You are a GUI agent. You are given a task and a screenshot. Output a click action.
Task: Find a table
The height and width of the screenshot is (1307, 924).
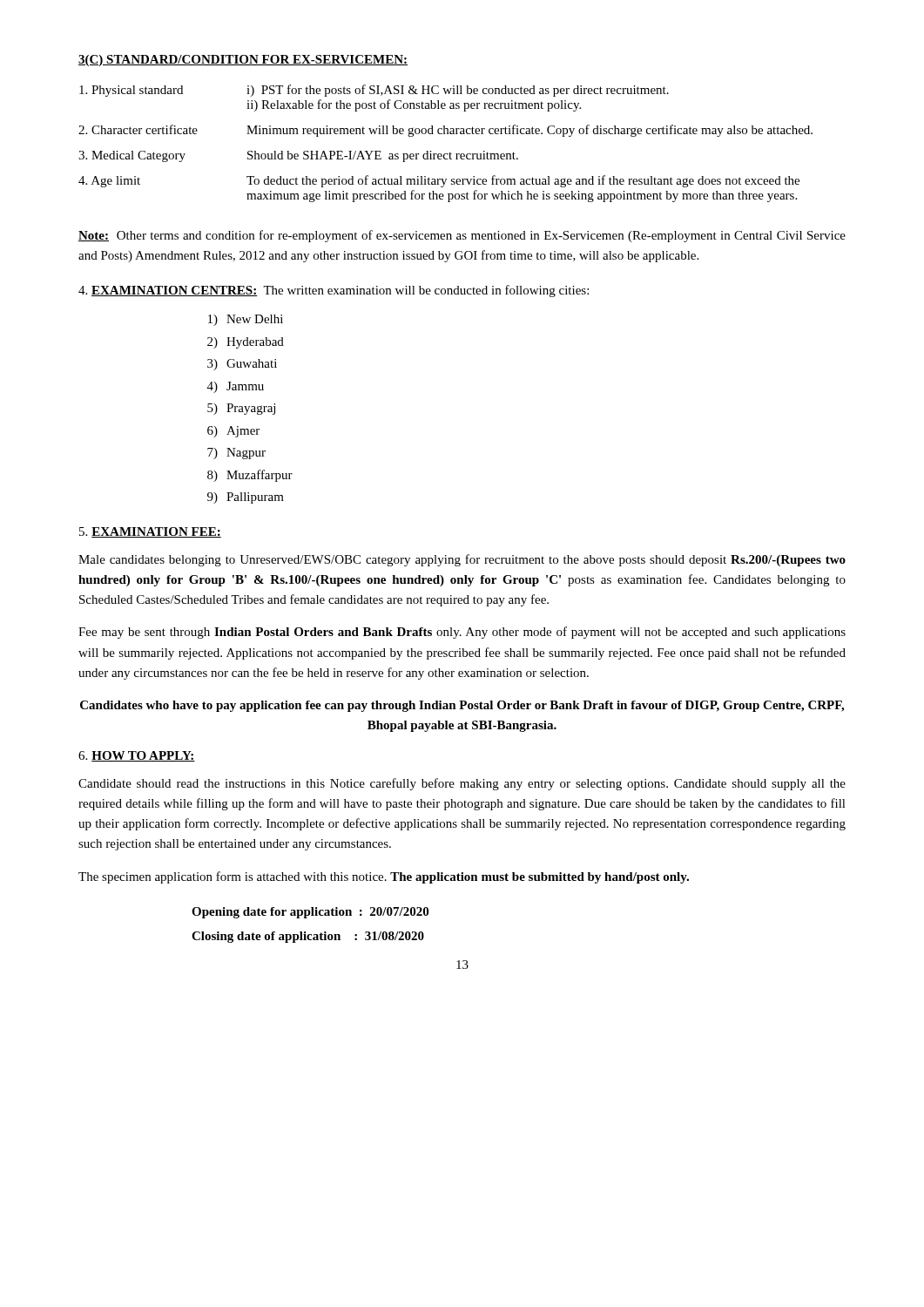tap(462, 145)
